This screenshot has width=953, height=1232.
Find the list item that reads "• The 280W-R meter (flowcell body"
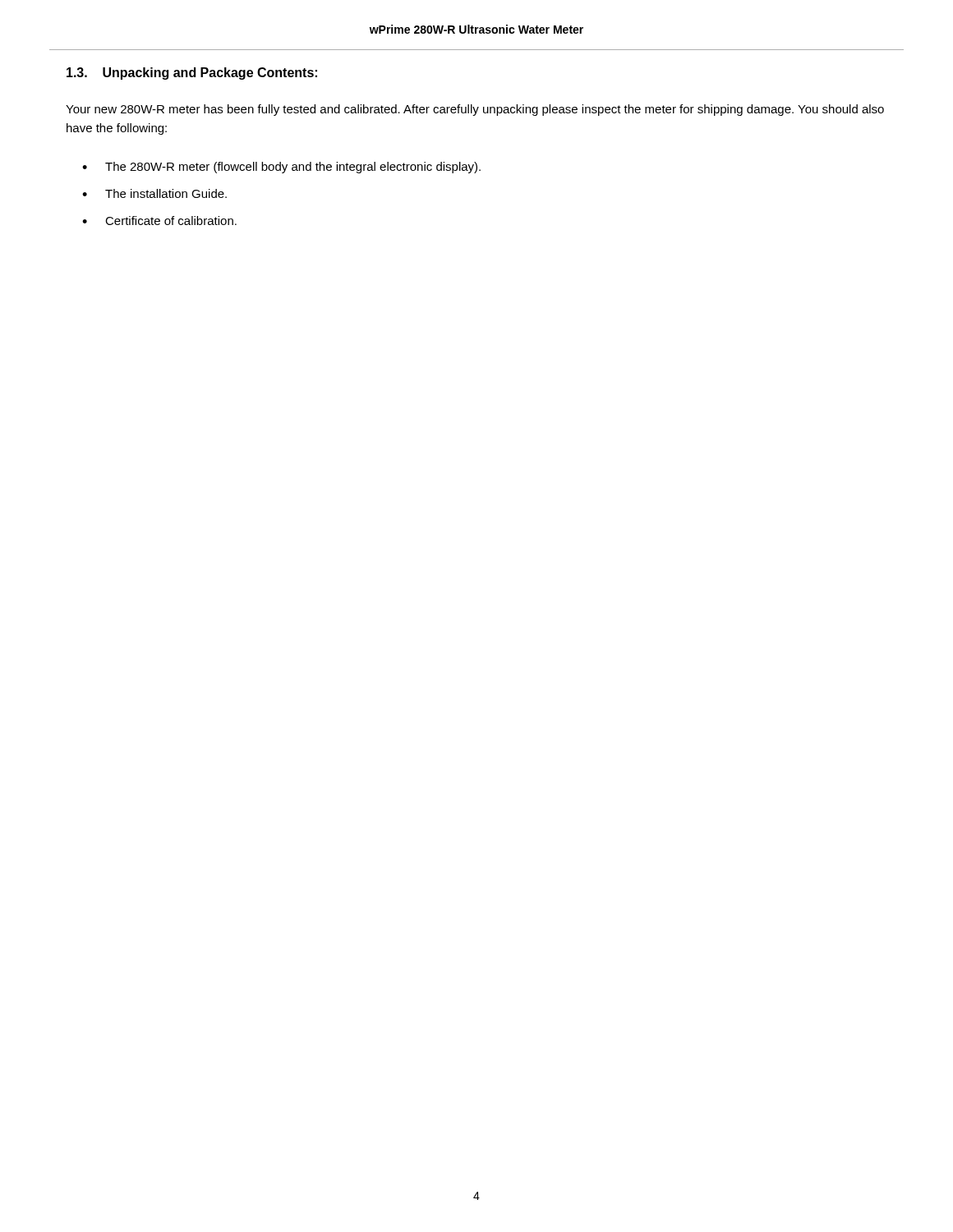point(274,168)
